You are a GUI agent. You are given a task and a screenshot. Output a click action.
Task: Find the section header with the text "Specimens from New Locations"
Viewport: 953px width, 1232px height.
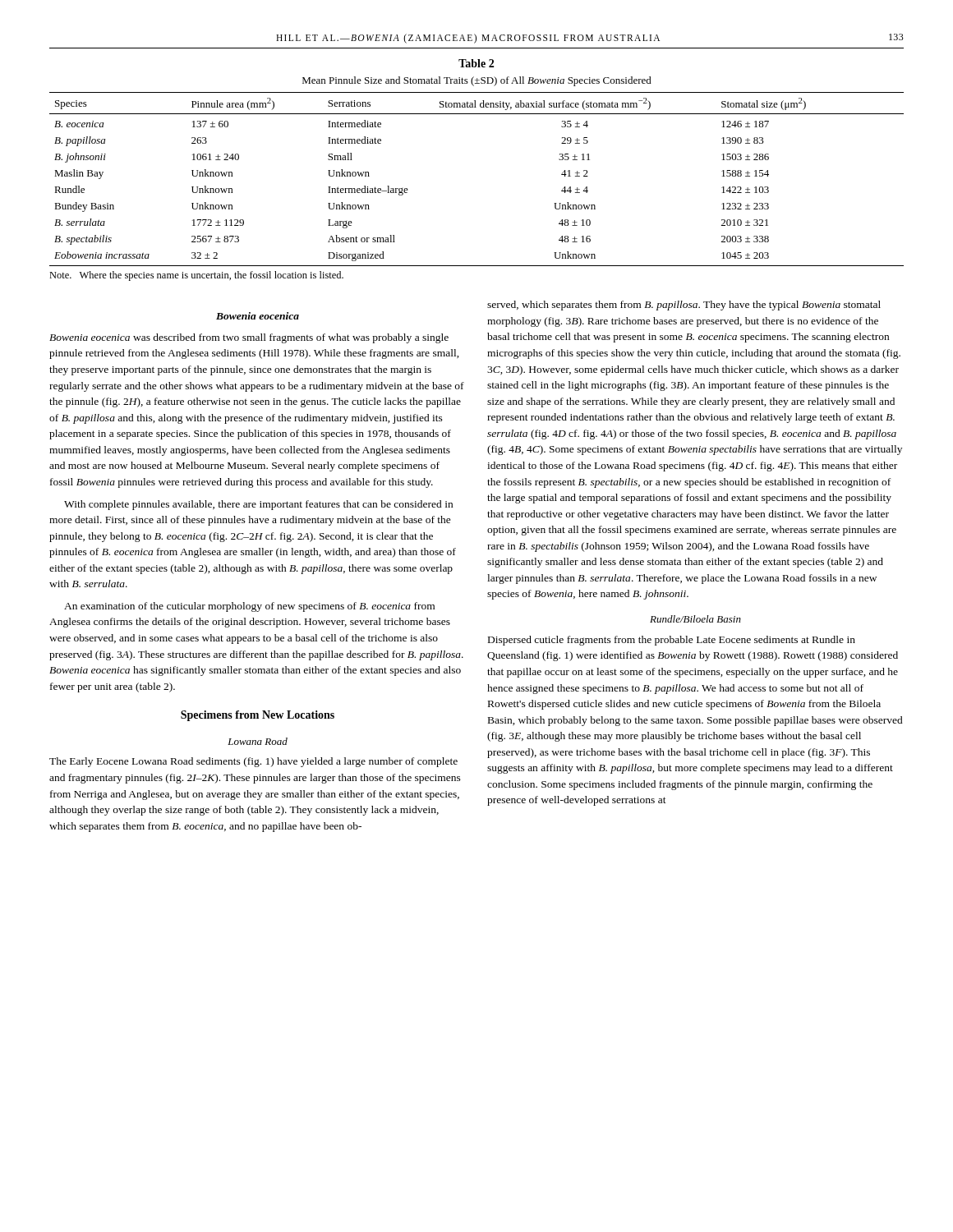pos(258,715)
